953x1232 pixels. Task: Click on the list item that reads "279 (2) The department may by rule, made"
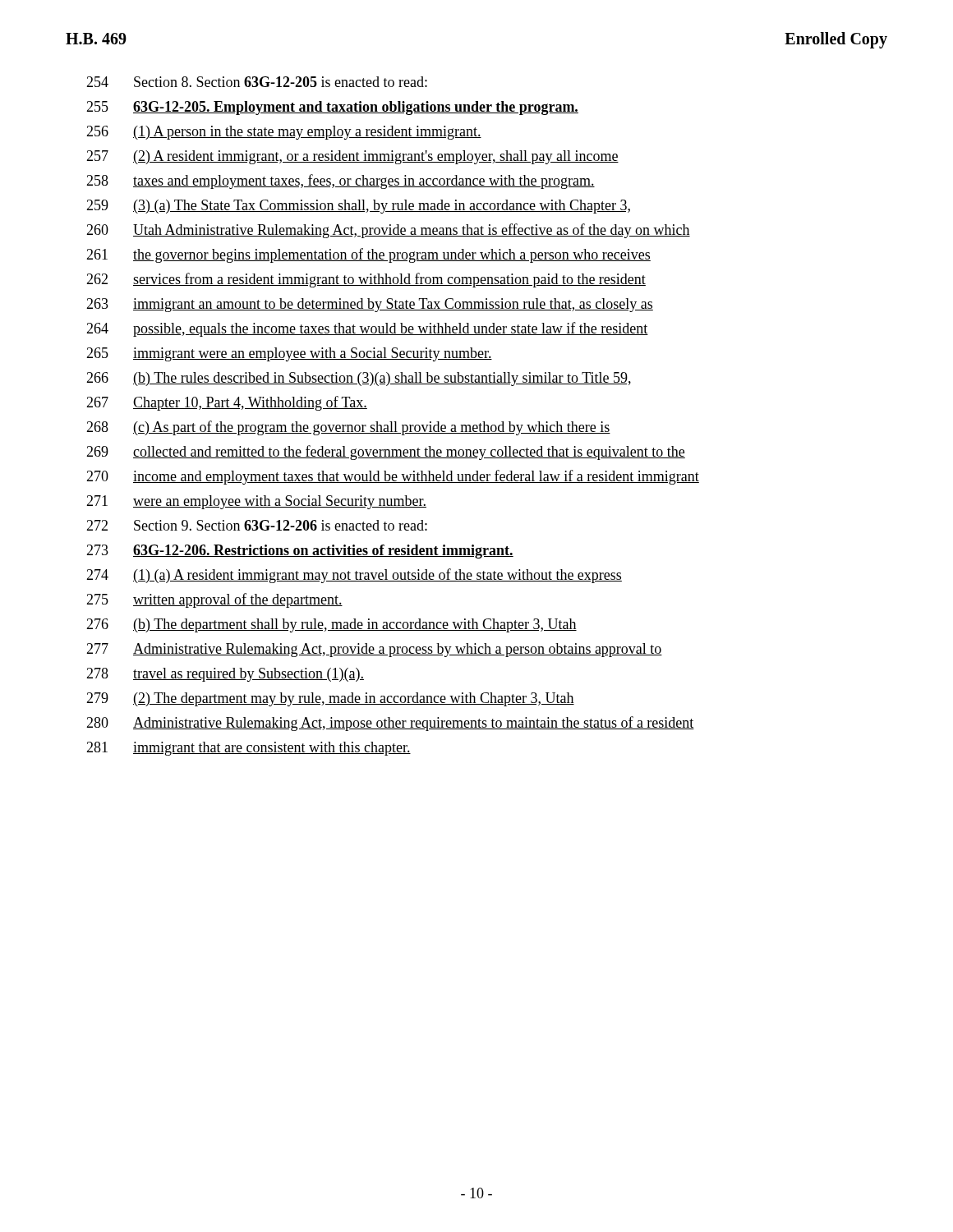tap(320, 699)
